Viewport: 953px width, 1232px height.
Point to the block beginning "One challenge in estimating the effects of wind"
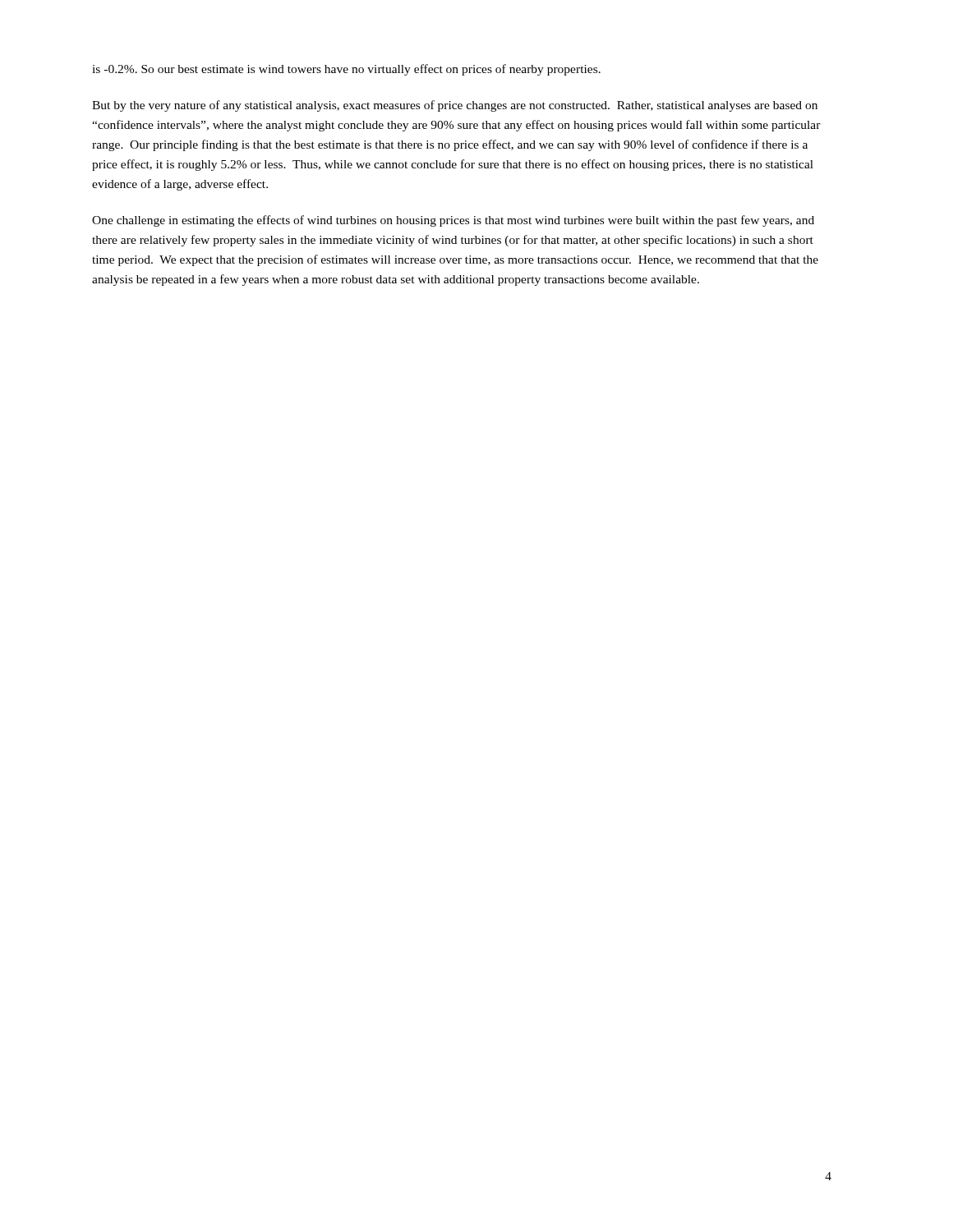click(455, 249)
